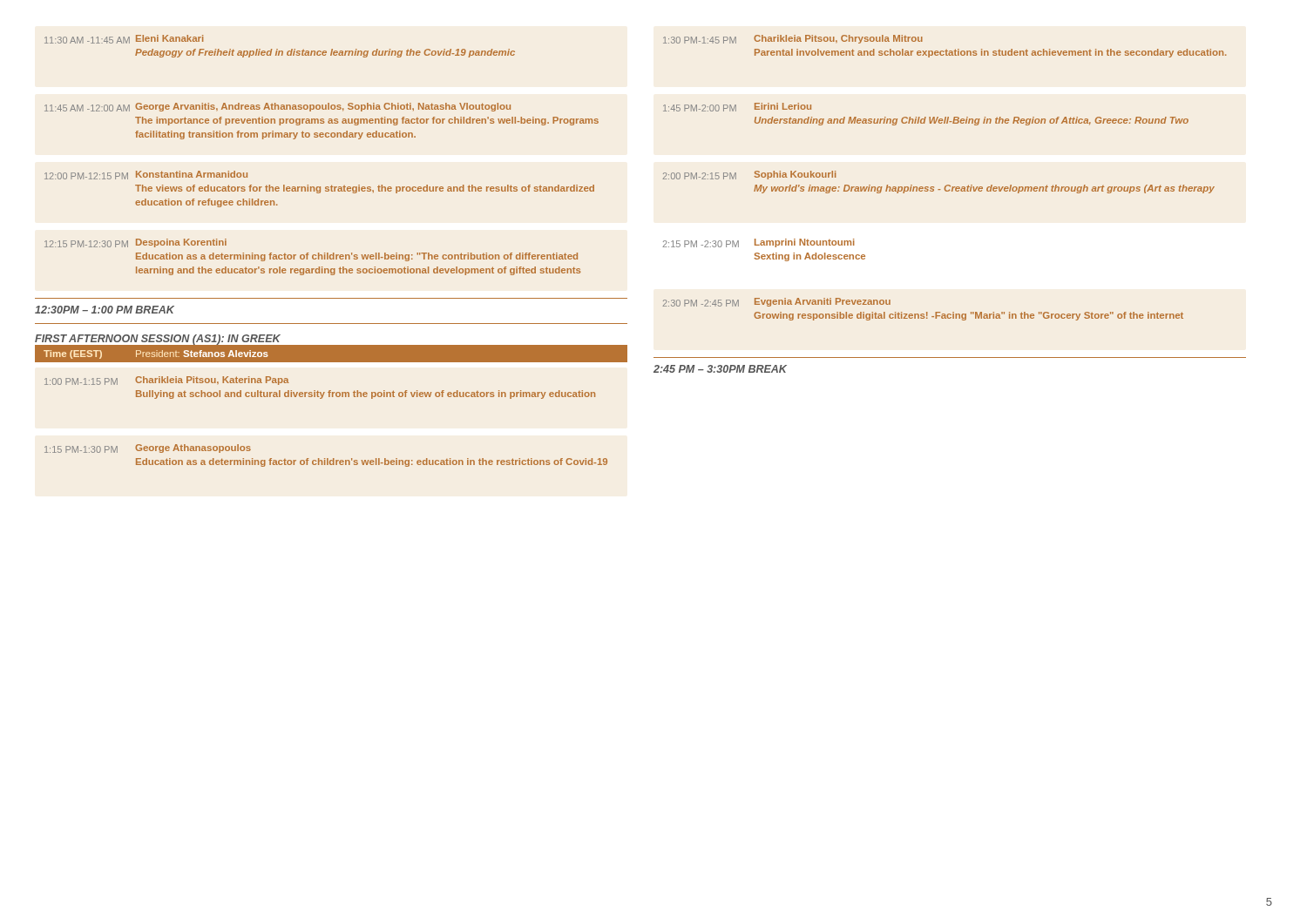Locate the region starting "12:00 PM-12:15 PM"
Screen dimensions: 924x1307
pyautogui.click(x=331, y=189)
